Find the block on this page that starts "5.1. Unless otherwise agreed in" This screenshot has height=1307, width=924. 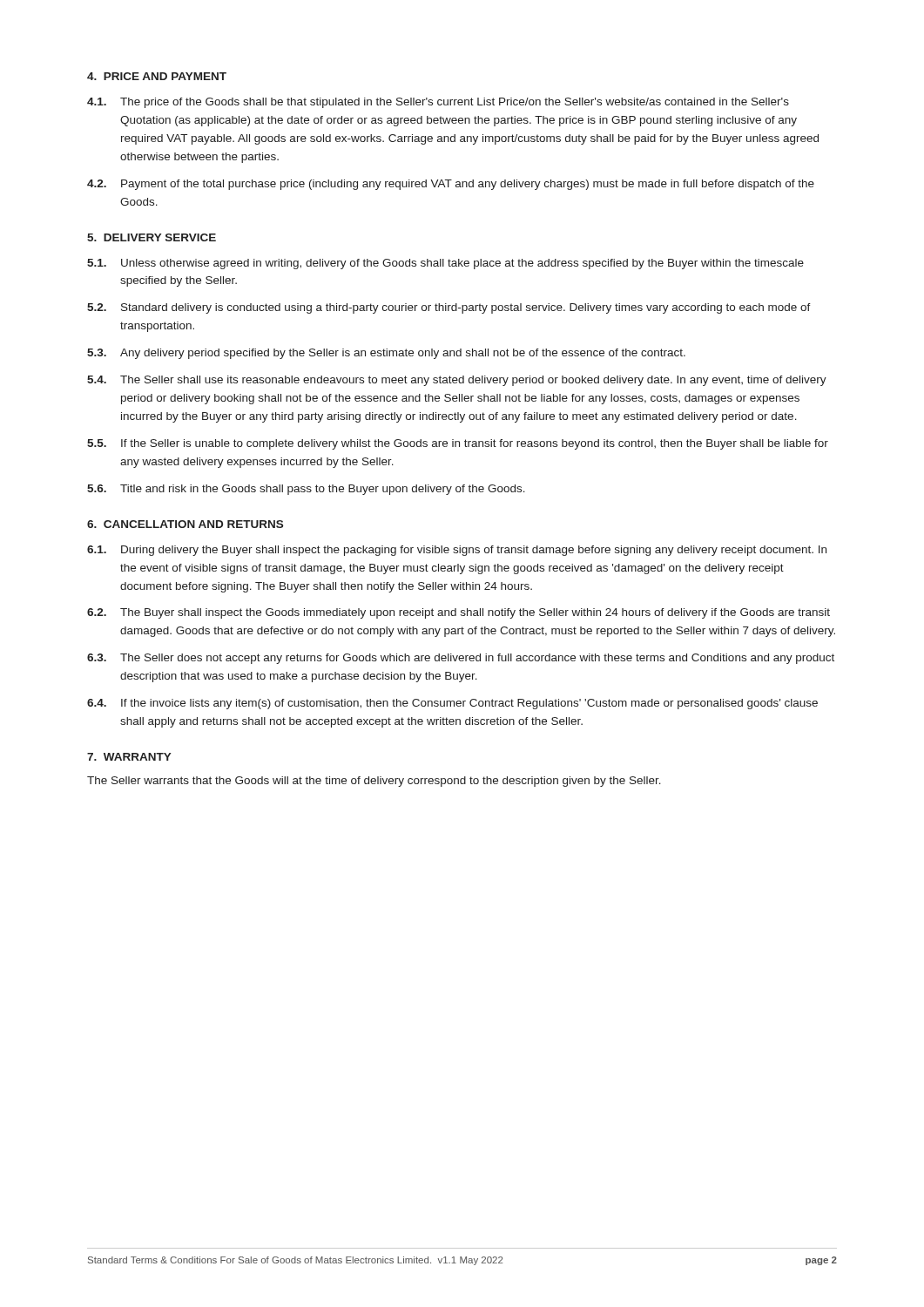coord(462,272)
